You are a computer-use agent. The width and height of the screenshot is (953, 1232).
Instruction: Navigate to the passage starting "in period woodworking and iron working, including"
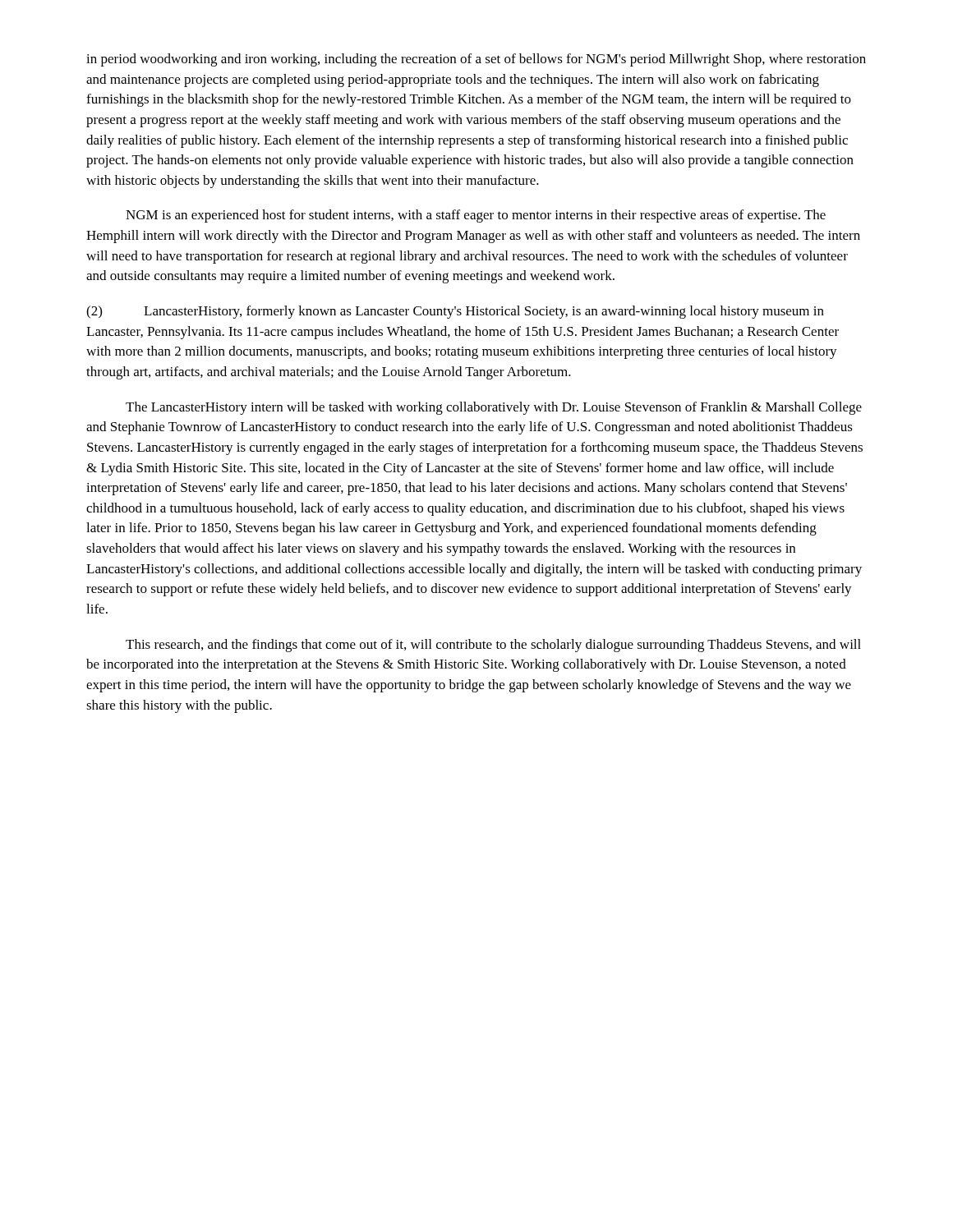476,119
